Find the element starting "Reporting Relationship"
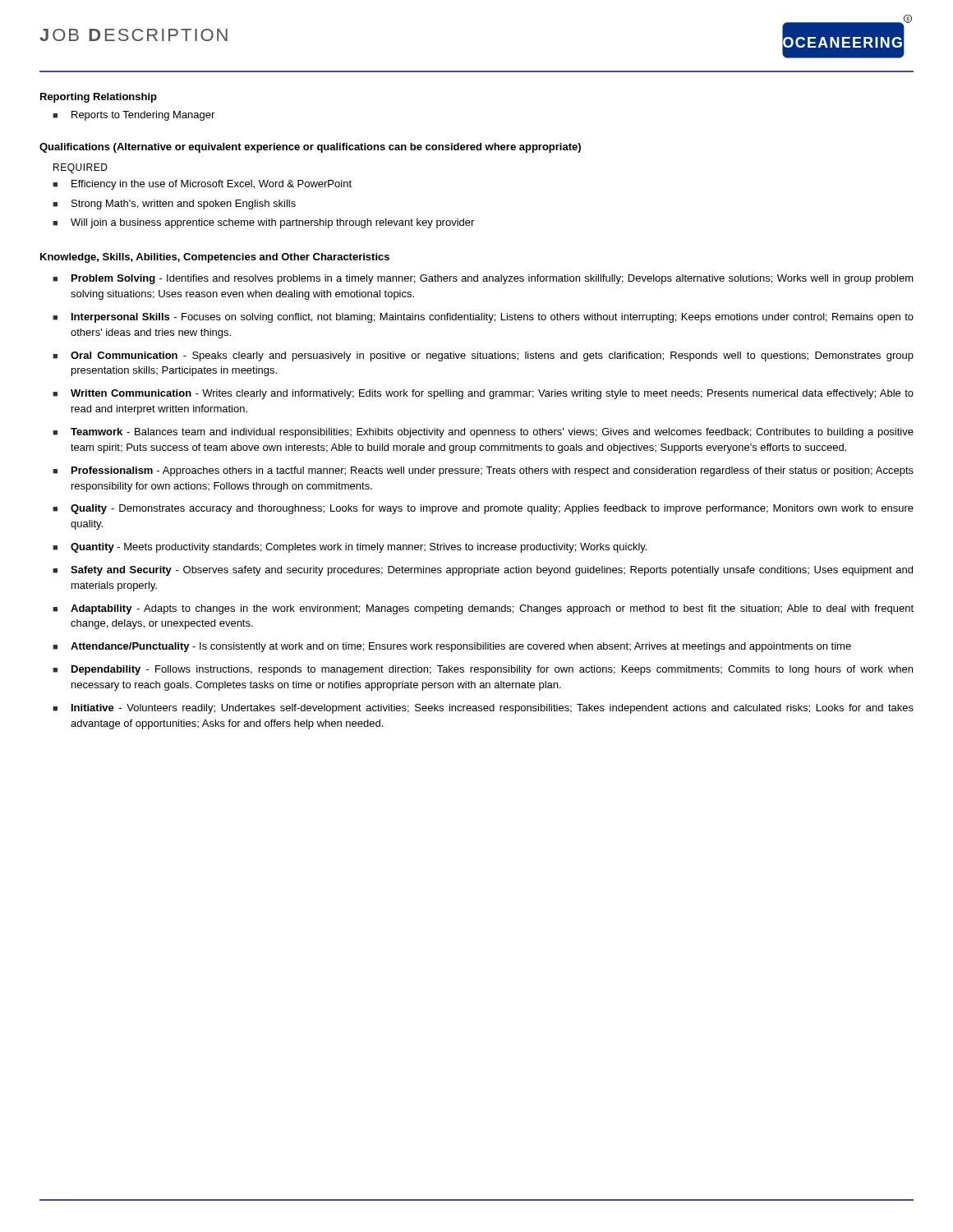This screenshot has height=1232, width=953. click(x=98, y=96)
